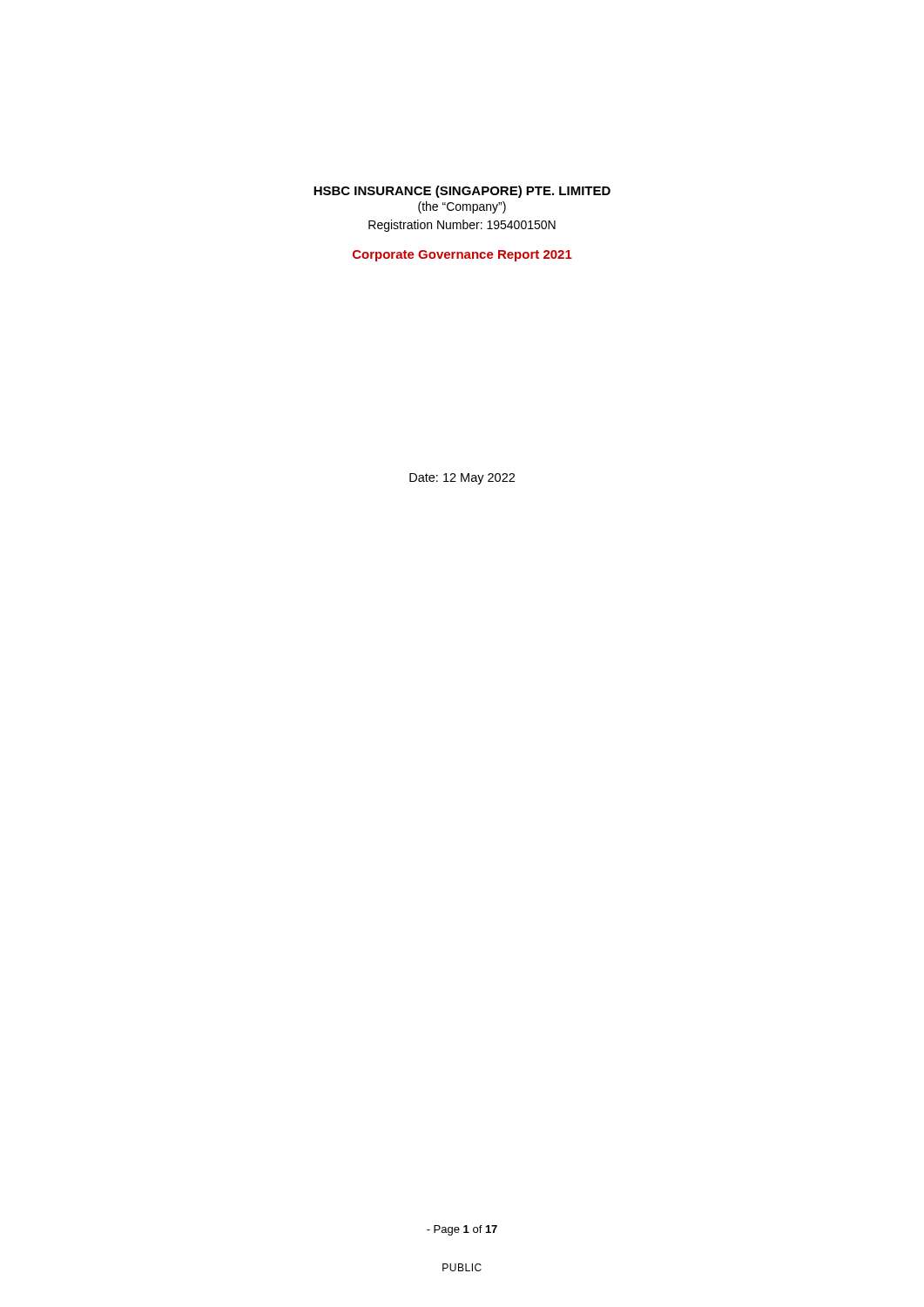924x1307 pixels.
Task: Find "Corporate Governance Report 2021" on this page
Action: (x=462, y=254)
